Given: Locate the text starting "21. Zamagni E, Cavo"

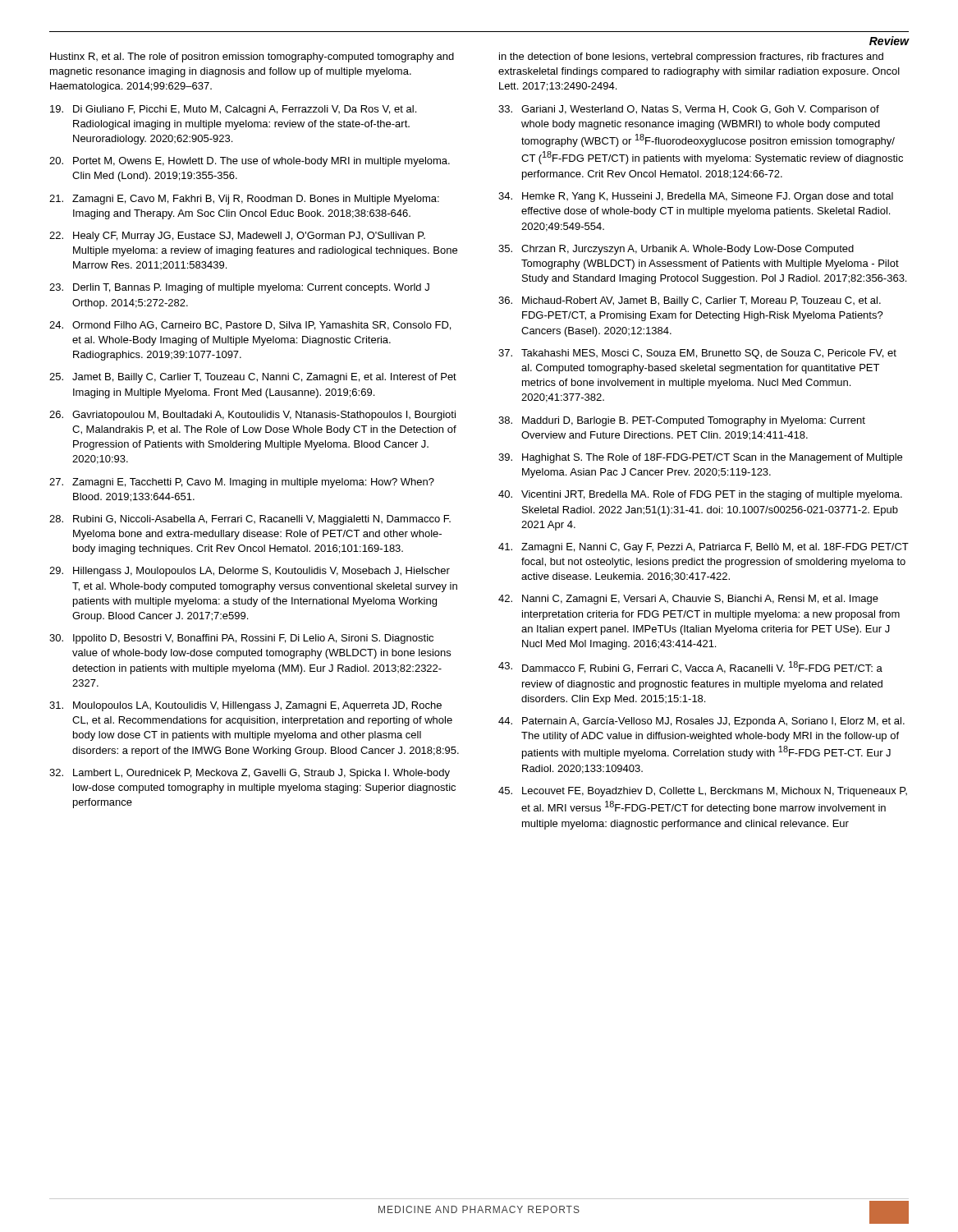Looking at the screenshot, I should point(254,206).
